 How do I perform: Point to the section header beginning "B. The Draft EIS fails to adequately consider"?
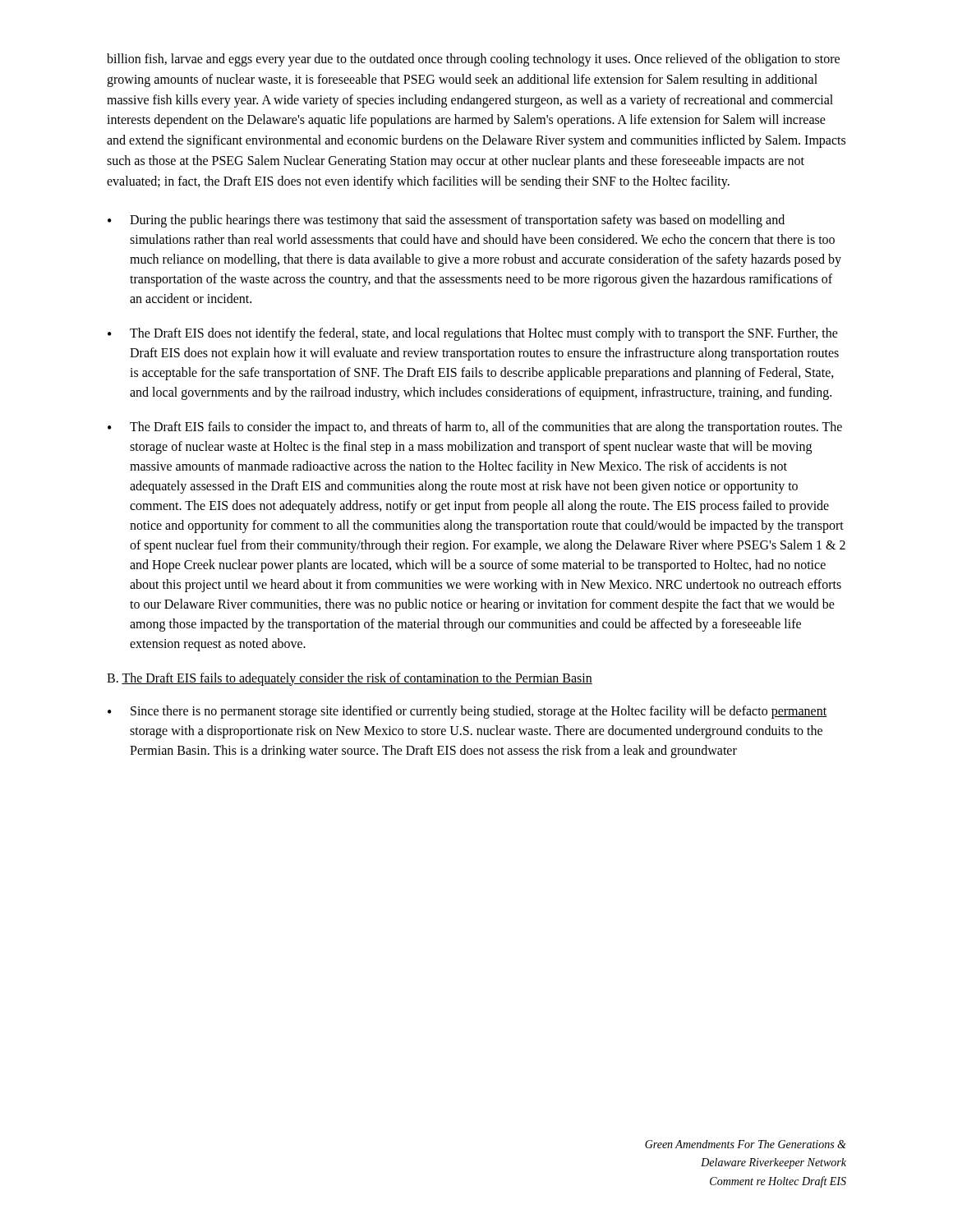[x=349, y=678]
